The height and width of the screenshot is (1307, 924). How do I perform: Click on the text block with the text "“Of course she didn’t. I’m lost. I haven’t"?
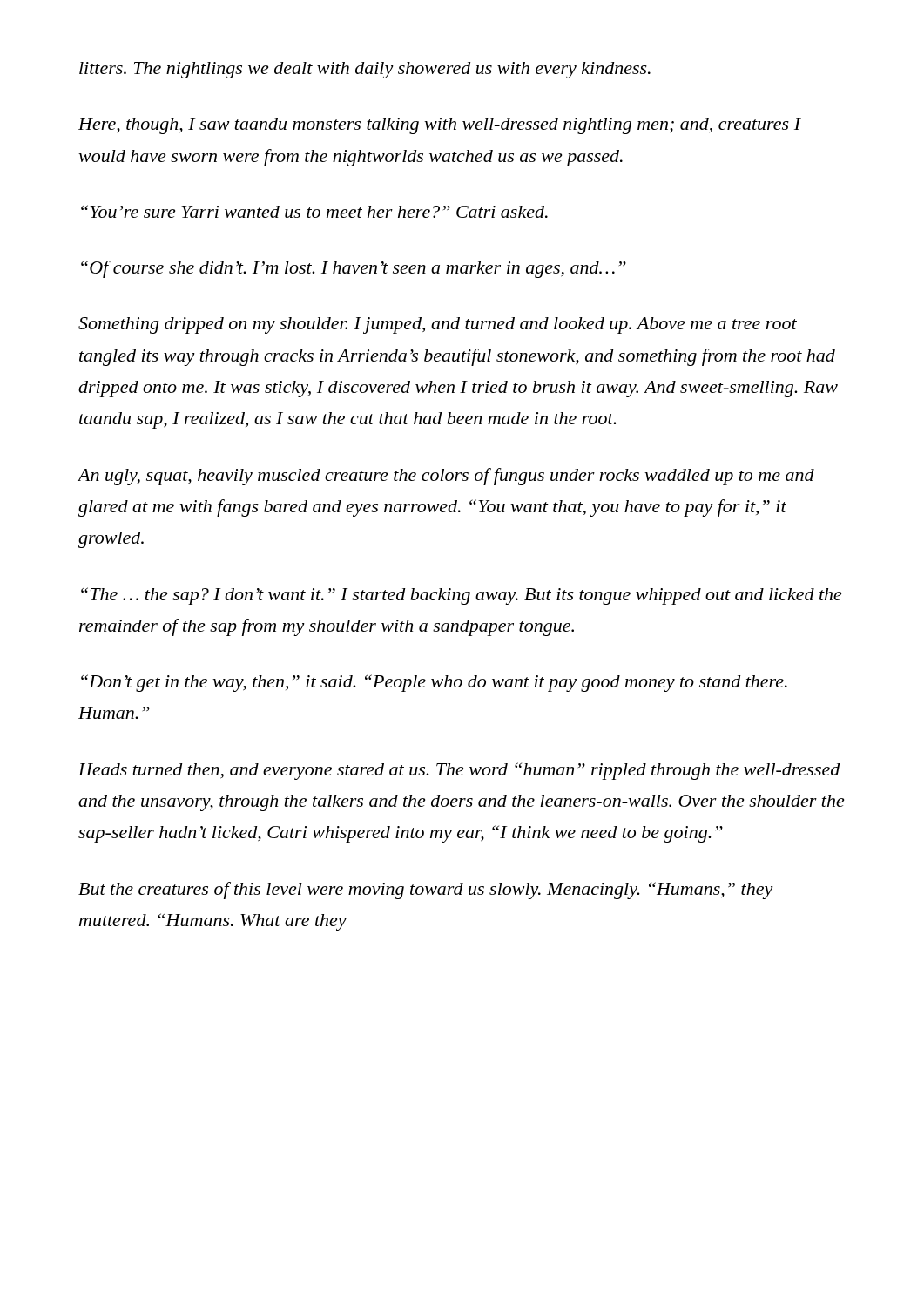tap(352, 267)
